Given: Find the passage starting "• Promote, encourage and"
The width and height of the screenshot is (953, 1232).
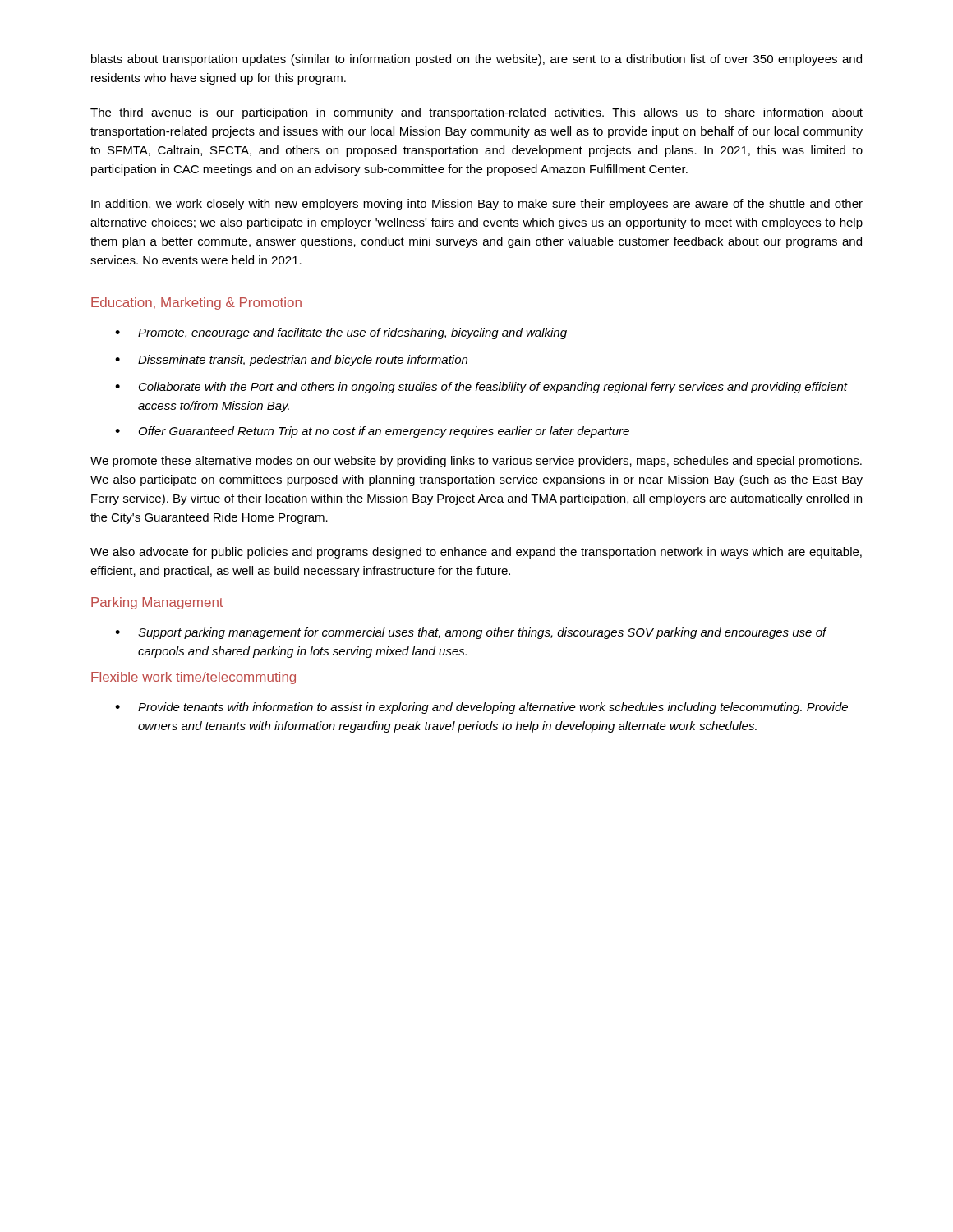Looking at the screenshot, I should pyautogui.click(x=489, y=333).
